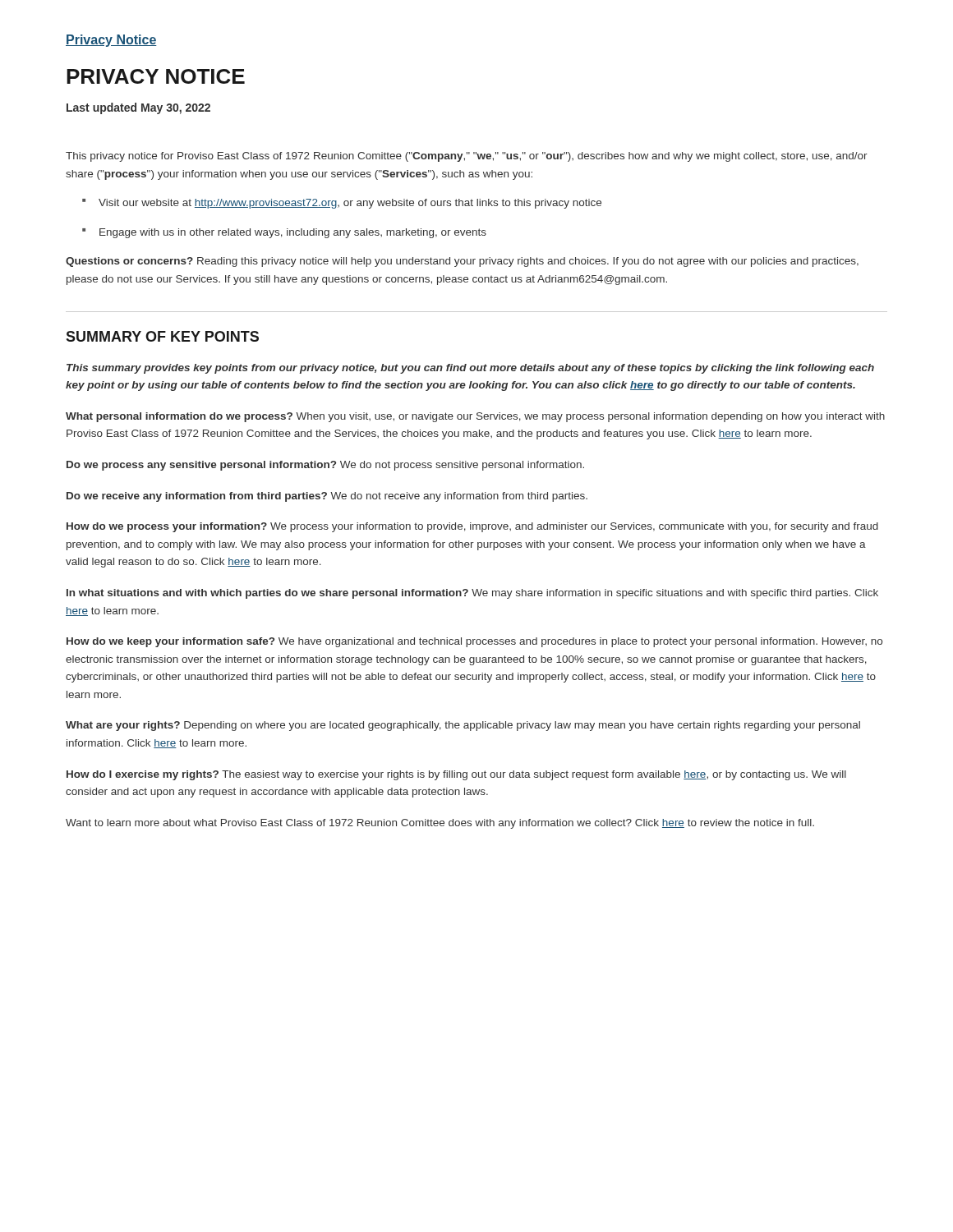This screenshot has height=1232, width=953.
Task: Locate the text starting "What are your rights? Depending on where"
Action: (476, 734)
